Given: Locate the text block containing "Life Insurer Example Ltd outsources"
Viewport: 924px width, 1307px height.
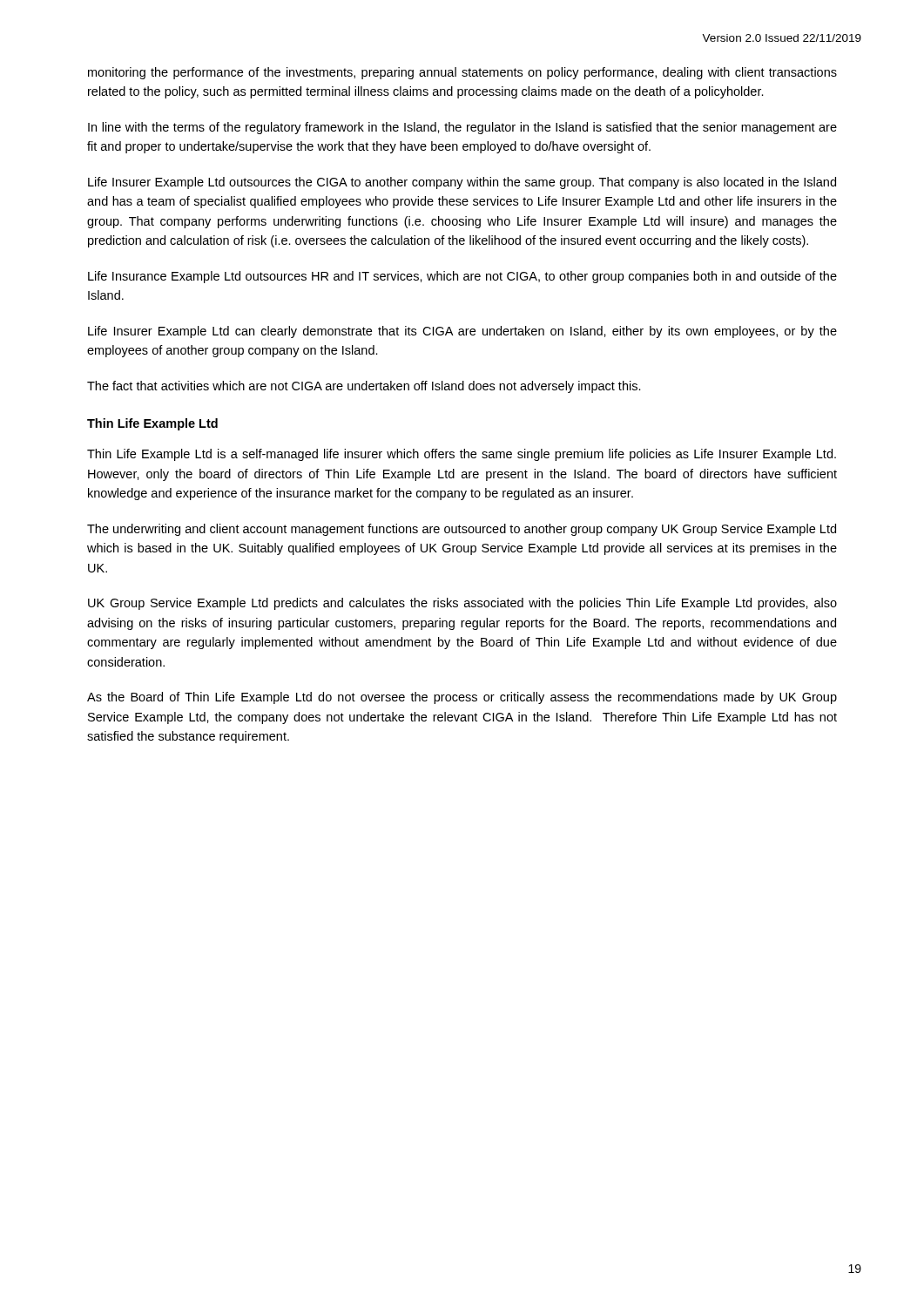Looking at the screenshot, I should [x=462, y=211].
